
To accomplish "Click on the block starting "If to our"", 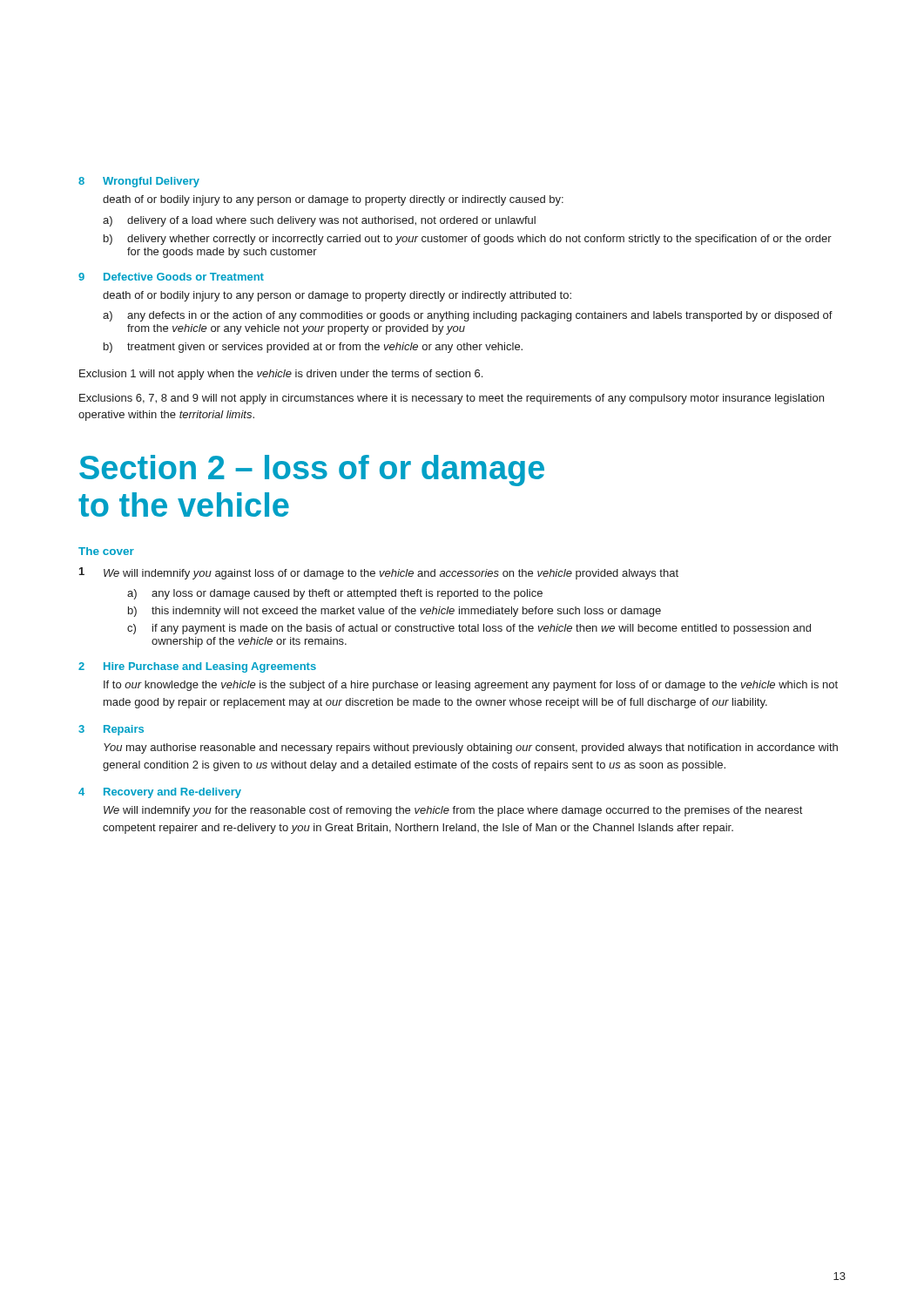I will (x=470, y=693).
